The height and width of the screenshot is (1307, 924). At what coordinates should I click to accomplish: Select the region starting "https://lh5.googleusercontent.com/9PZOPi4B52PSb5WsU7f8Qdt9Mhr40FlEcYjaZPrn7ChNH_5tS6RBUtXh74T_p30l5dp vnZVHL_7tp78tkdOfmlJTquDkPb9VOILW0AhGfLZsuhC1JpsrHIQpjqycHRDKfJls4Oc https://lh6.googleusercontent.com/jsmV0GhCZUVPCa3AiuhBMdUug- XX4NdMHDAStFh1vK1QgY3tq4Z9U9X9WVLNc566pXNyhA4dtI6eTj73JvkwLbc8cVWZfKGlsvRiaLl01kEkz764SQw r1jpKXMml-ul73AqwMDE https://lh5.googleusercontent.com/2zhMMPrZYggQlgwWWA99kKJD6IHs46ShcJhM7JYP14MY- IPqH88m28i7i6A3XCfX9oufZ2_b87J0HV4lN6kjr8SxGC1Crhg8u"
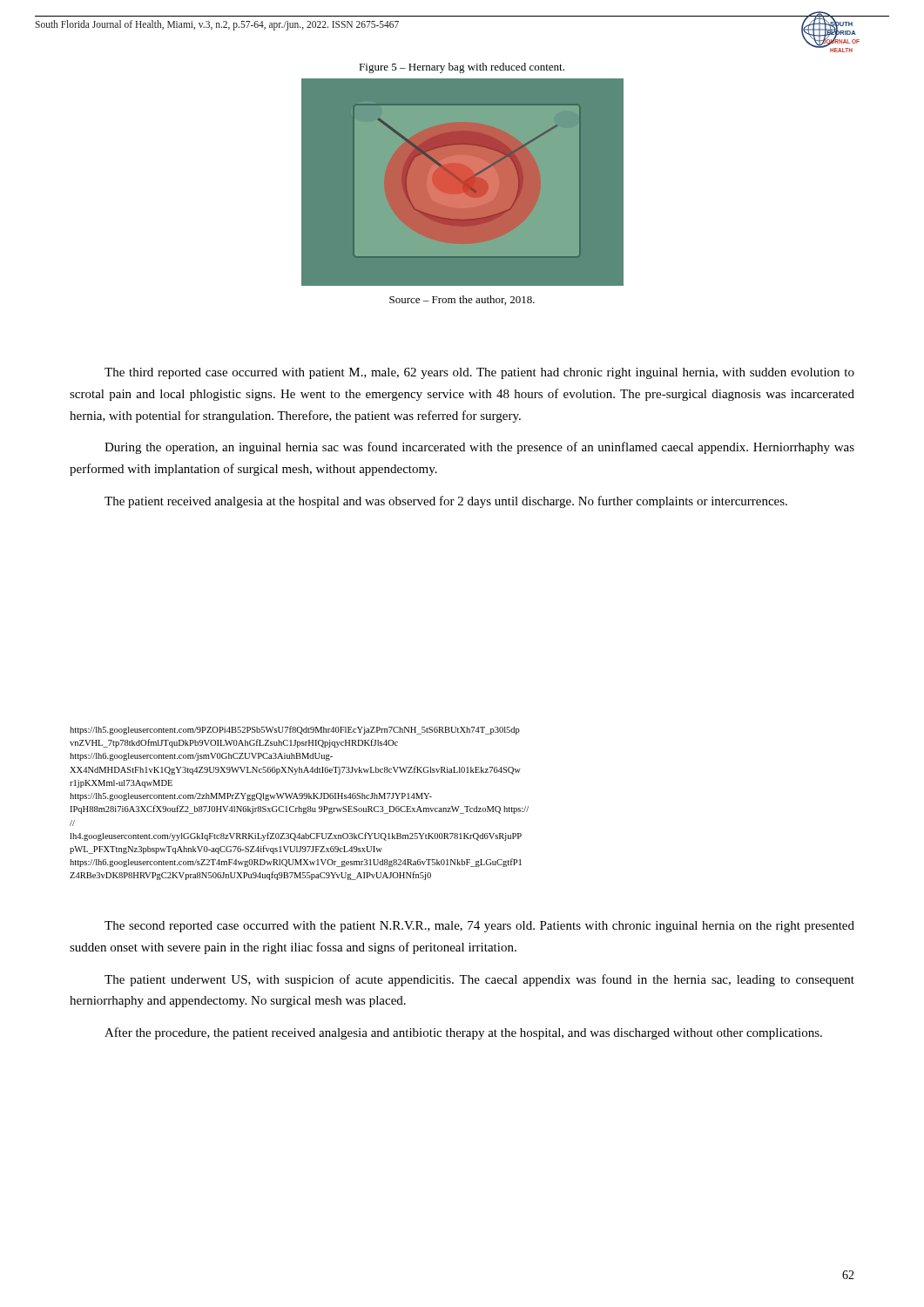[x=299, y=803]
